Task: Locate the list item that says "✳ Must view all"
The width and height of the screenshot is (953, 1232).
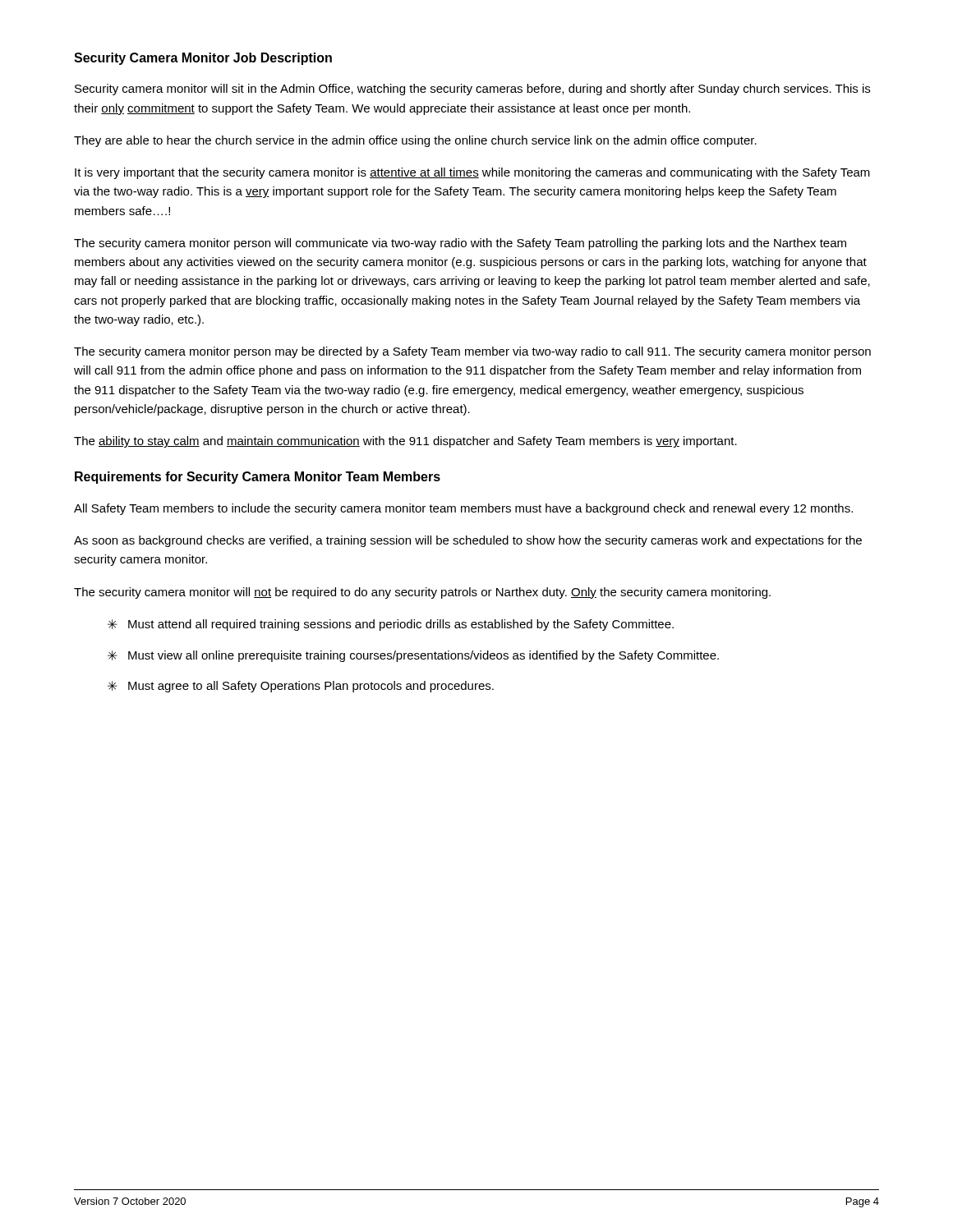Action: 413,656
